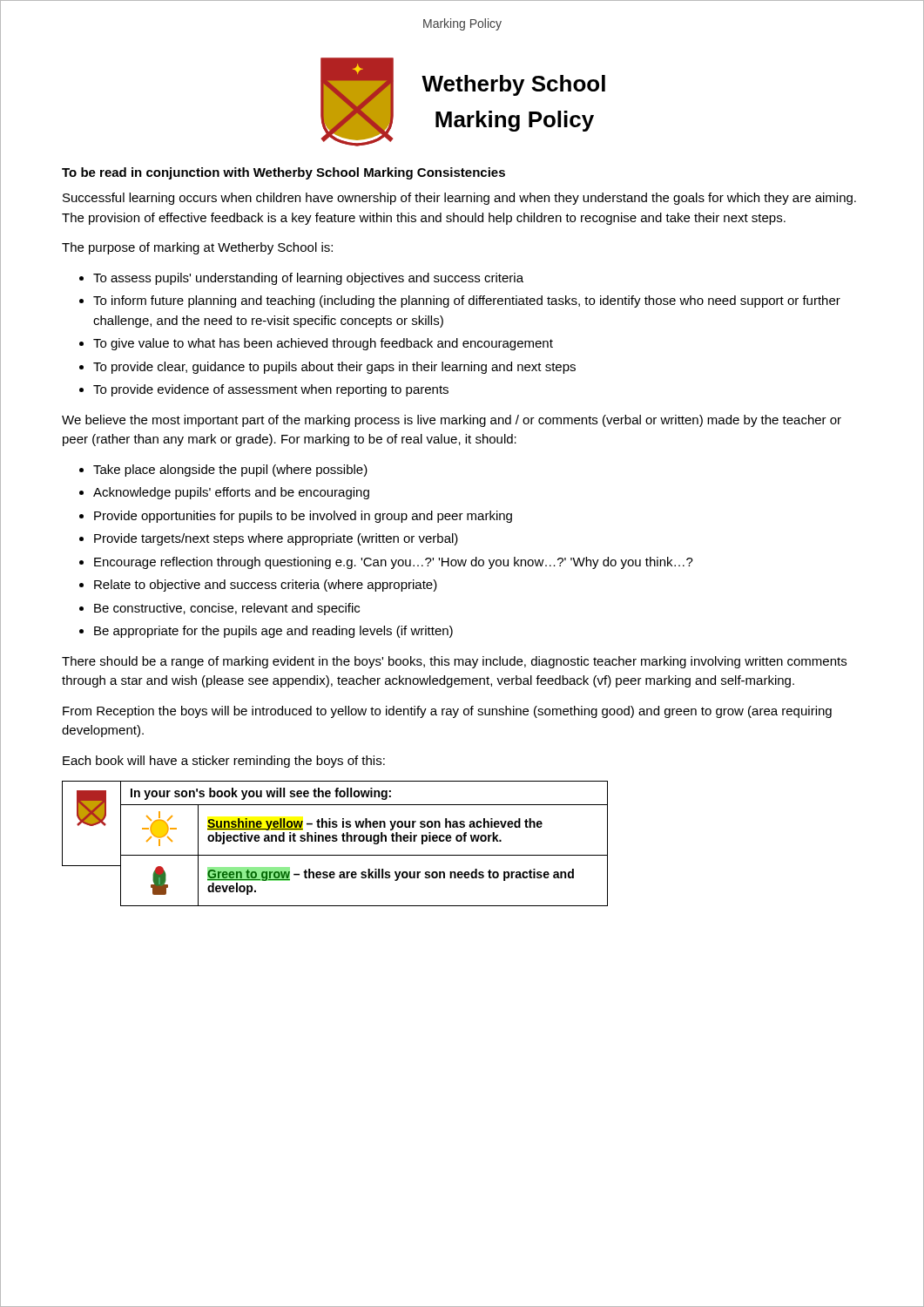924x1307 pixels.
Task: Find the list item that says "Acknowledge pupils' efforts and be encouraging"
Action: click(x=224, y=493)
